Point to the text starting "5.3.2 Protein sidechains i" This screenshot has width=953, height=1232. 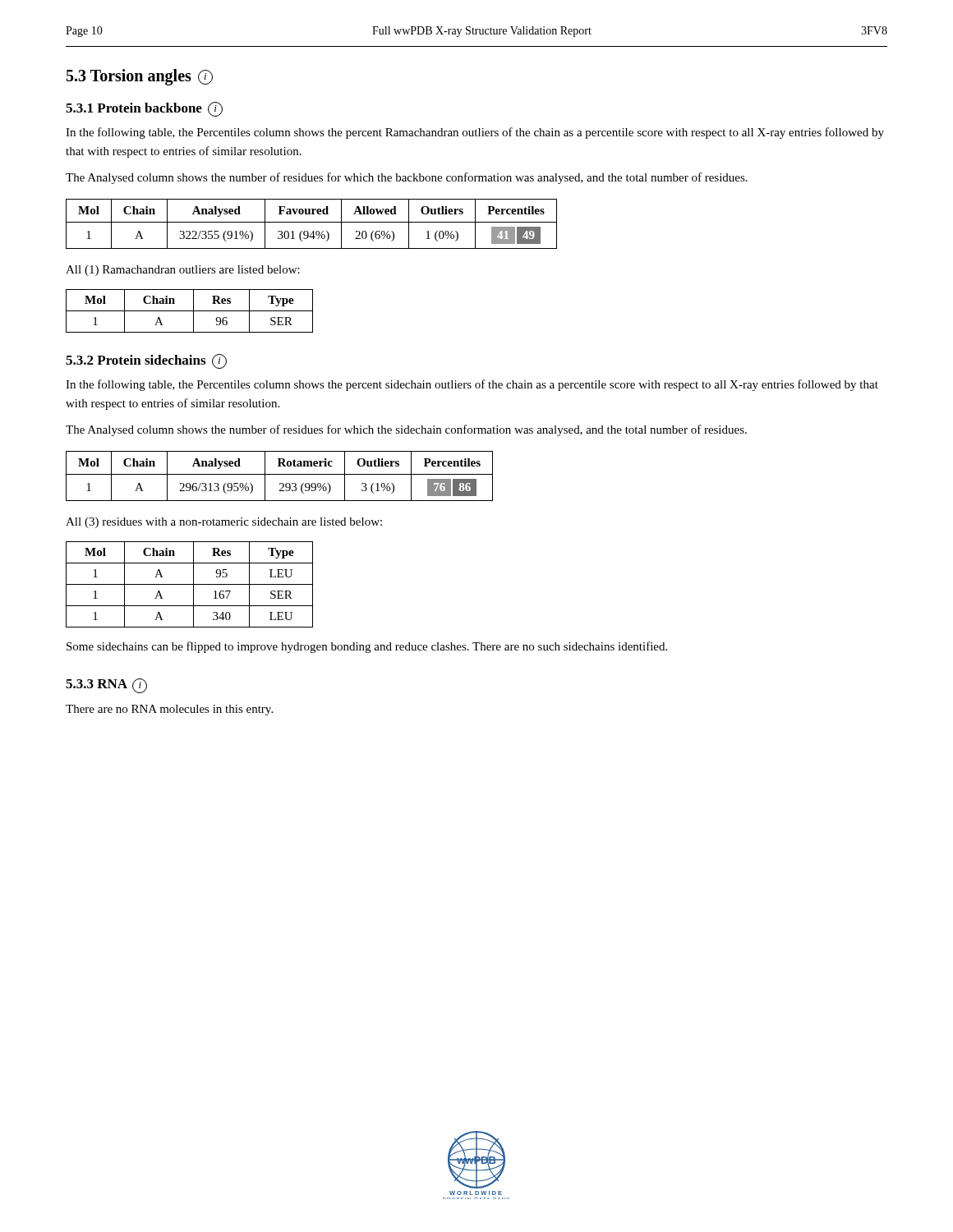coord(146,361)
